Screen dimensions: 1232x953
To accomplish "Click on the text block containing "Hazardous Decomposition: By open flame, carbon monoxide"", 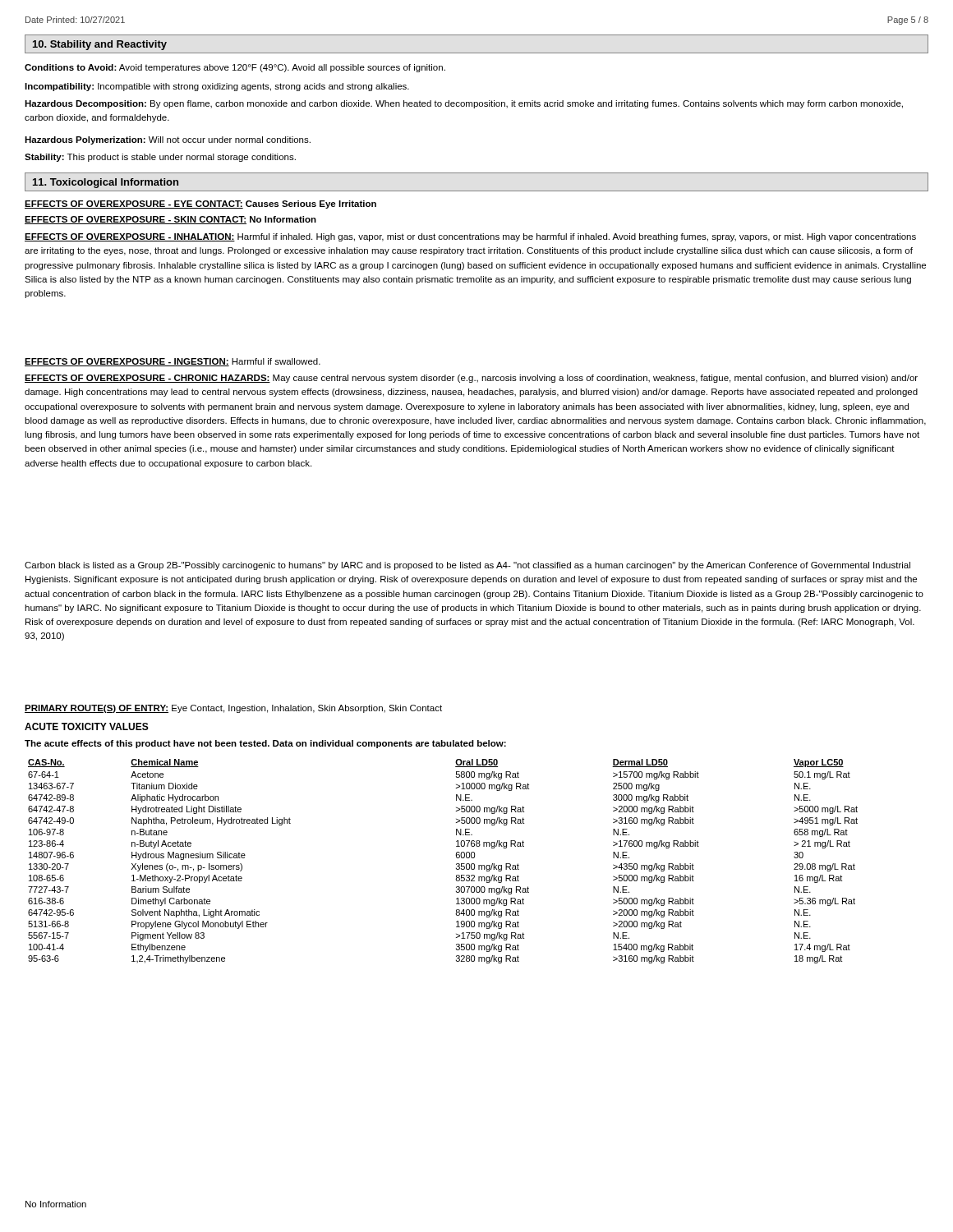I will (464, 111).
